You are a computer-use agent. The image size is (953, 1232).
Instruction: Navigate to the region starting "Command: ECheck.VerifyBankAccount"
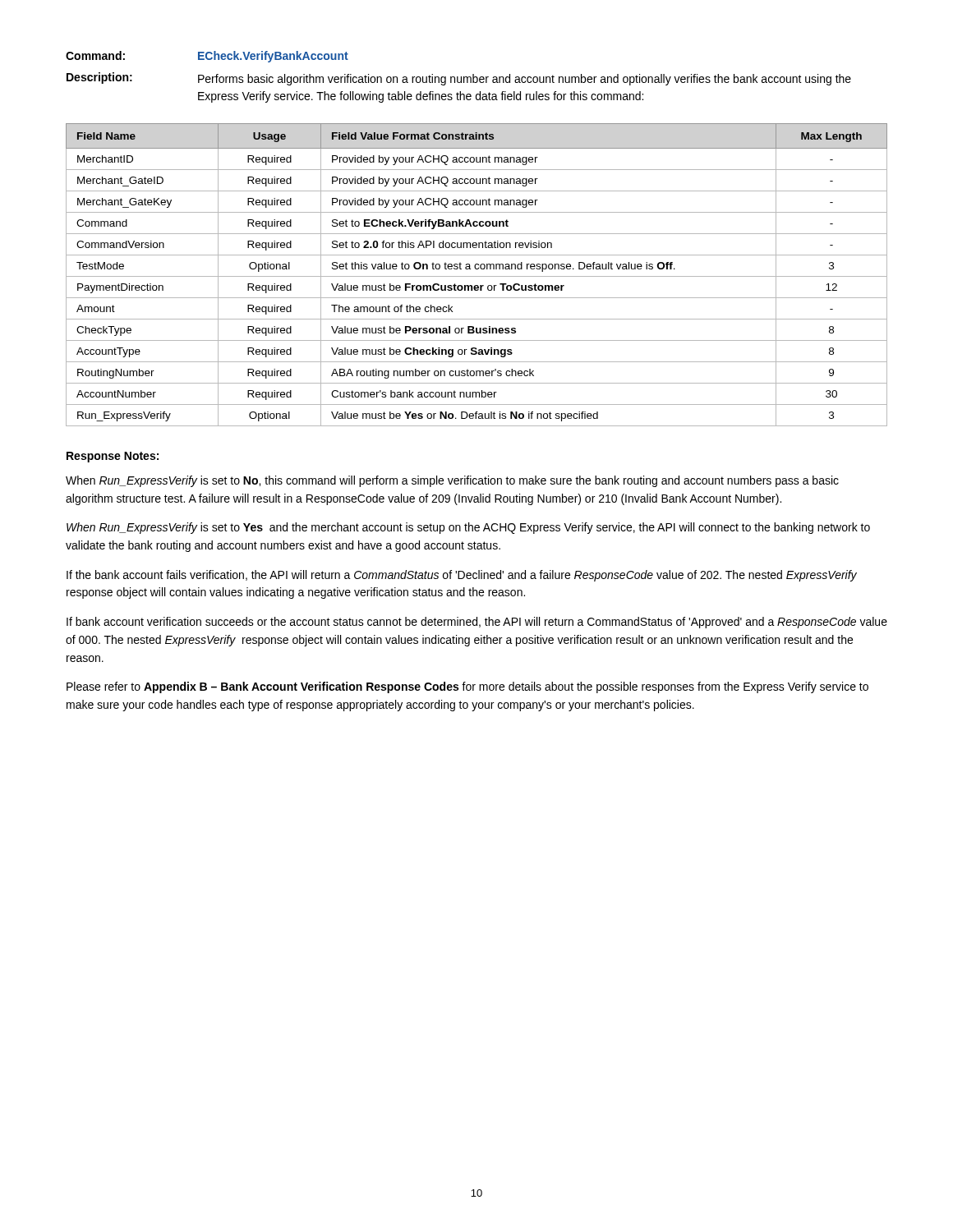(207, 56)
